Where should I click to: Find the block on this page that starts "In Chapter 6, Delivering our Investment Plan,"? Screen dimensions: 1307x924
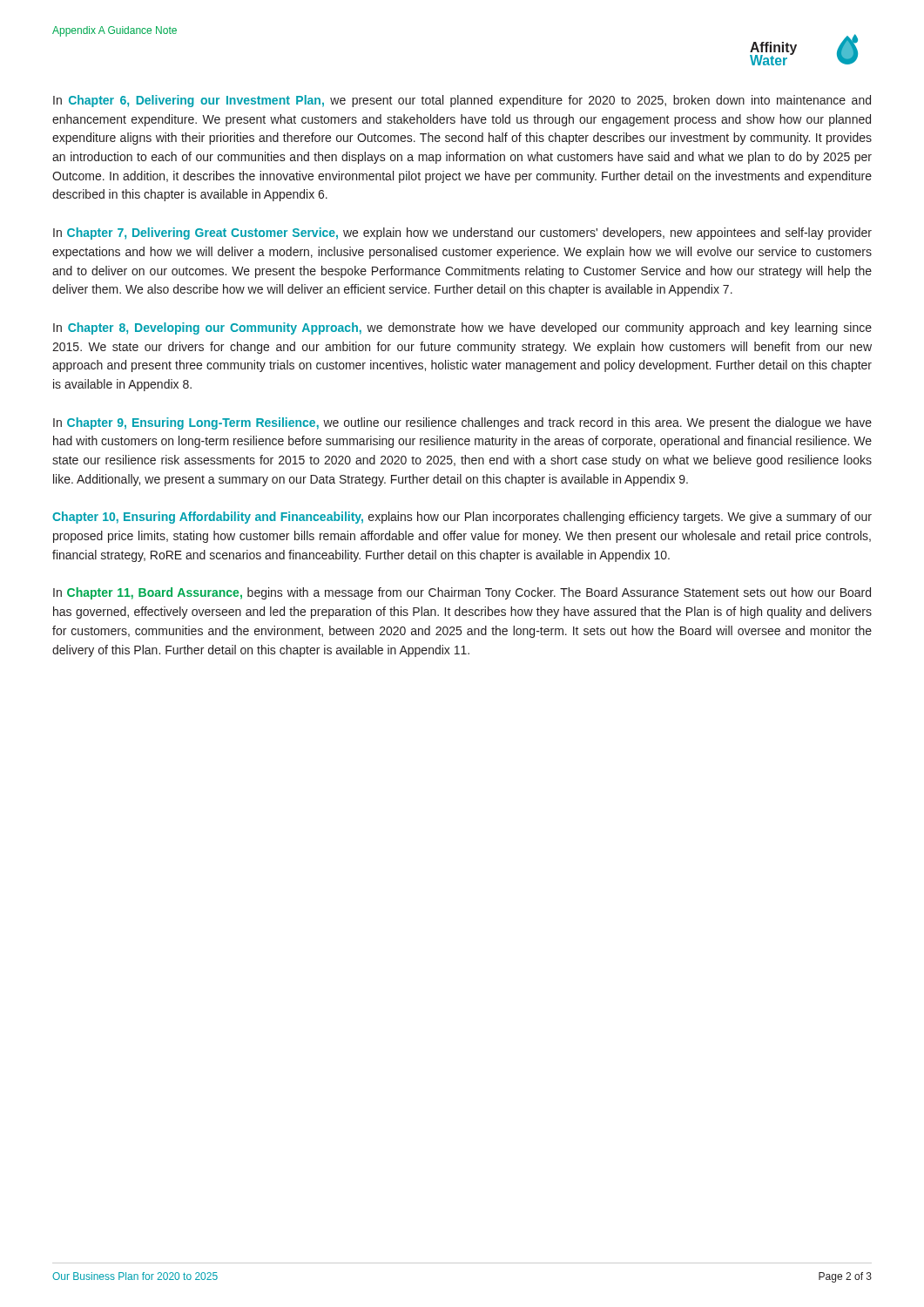462,147
